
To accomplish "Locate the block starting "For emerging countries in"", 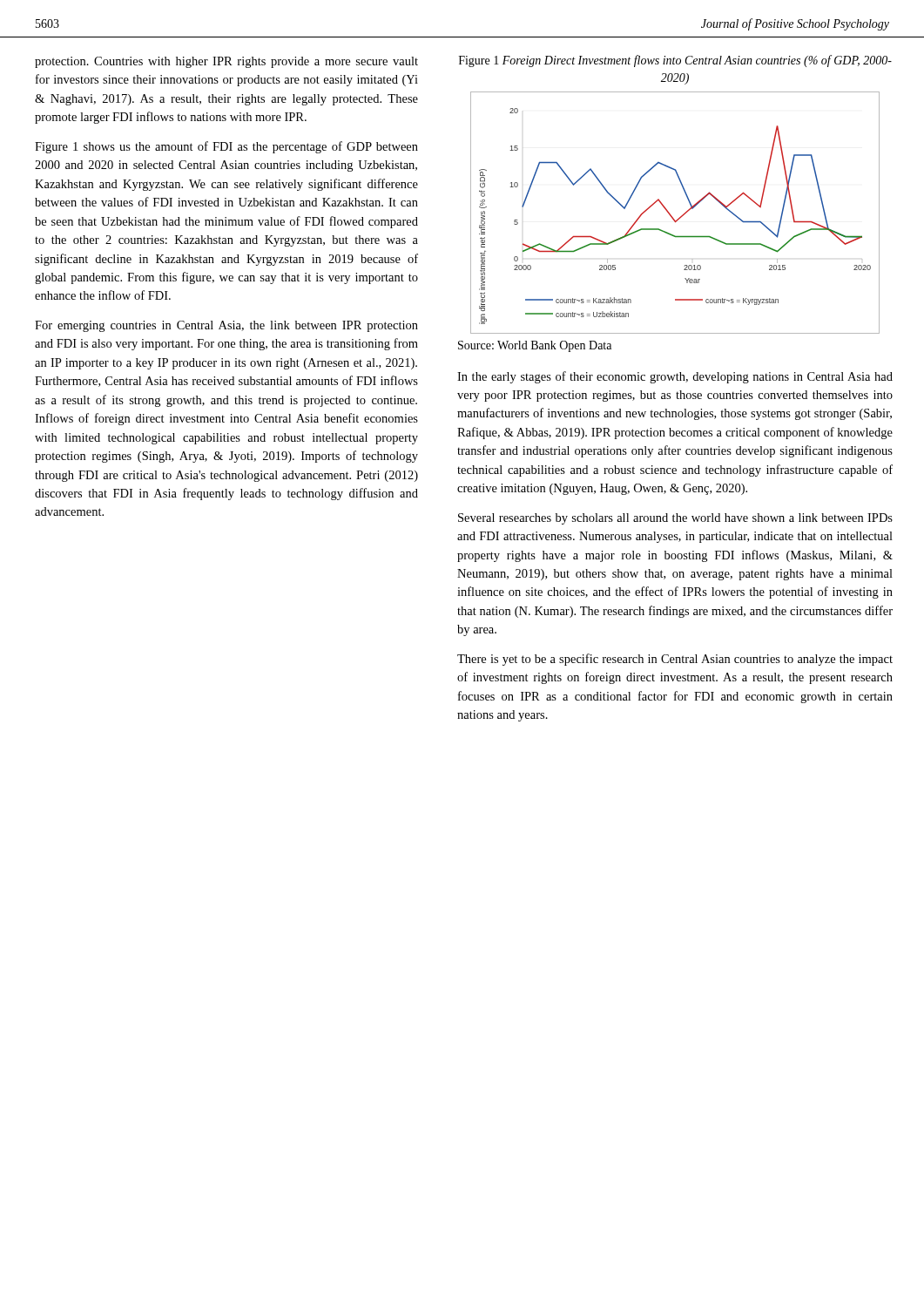I will [226, 418].
